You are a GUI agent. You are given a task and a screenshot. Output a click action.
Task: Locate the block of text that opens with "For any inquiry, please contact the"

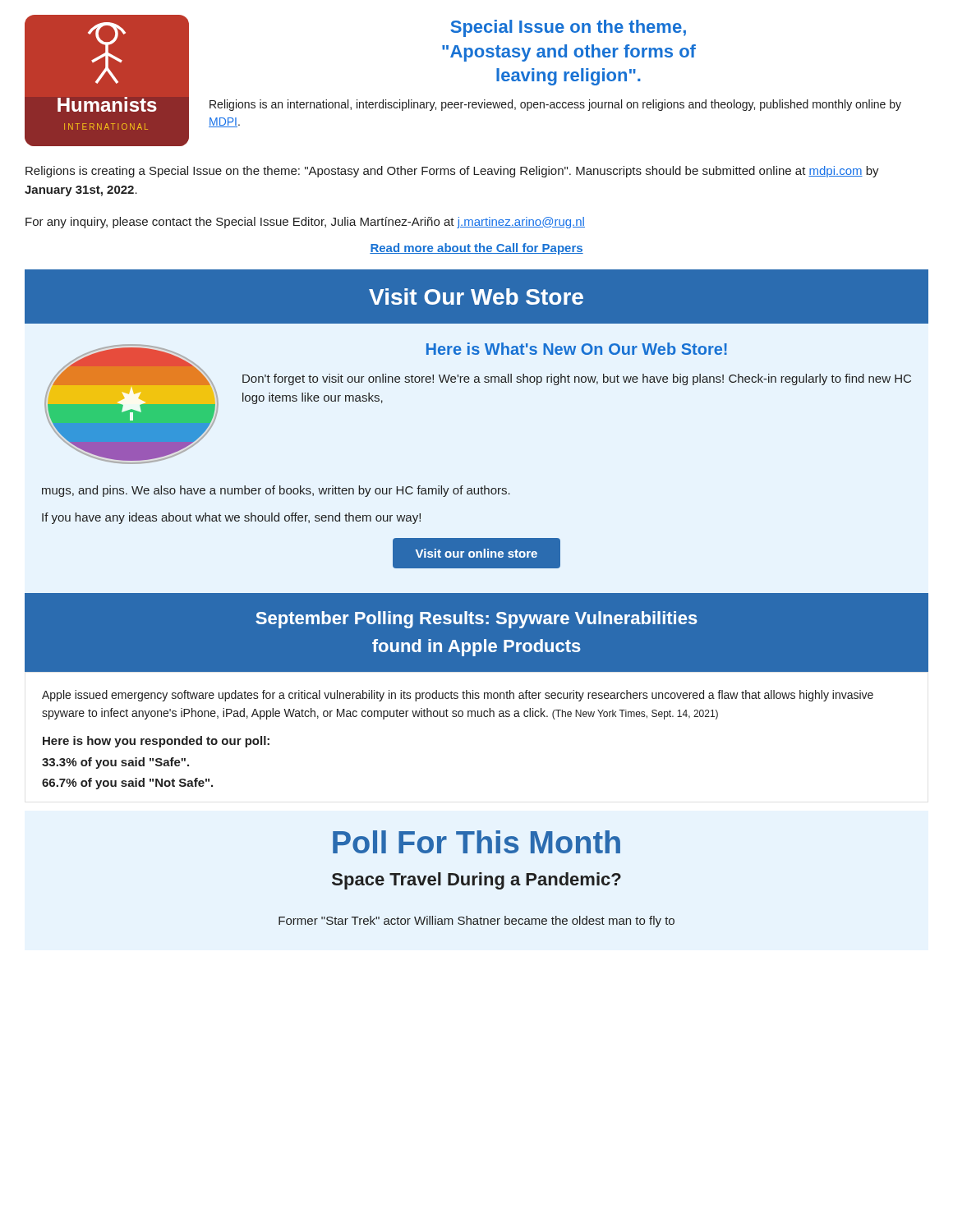point(476,221)
